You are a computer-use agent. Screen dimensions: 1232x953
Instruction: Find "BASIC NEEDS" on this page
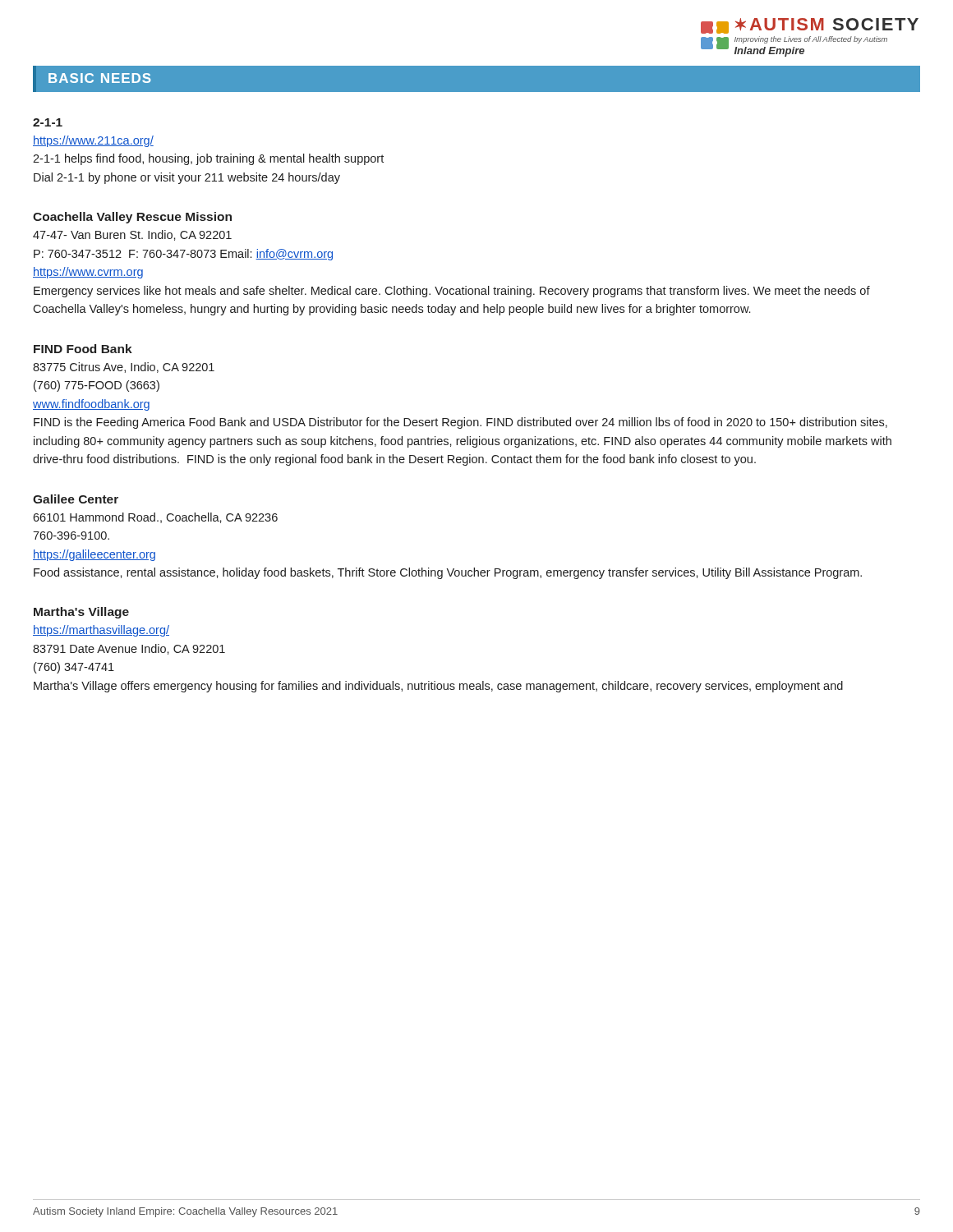100,78
